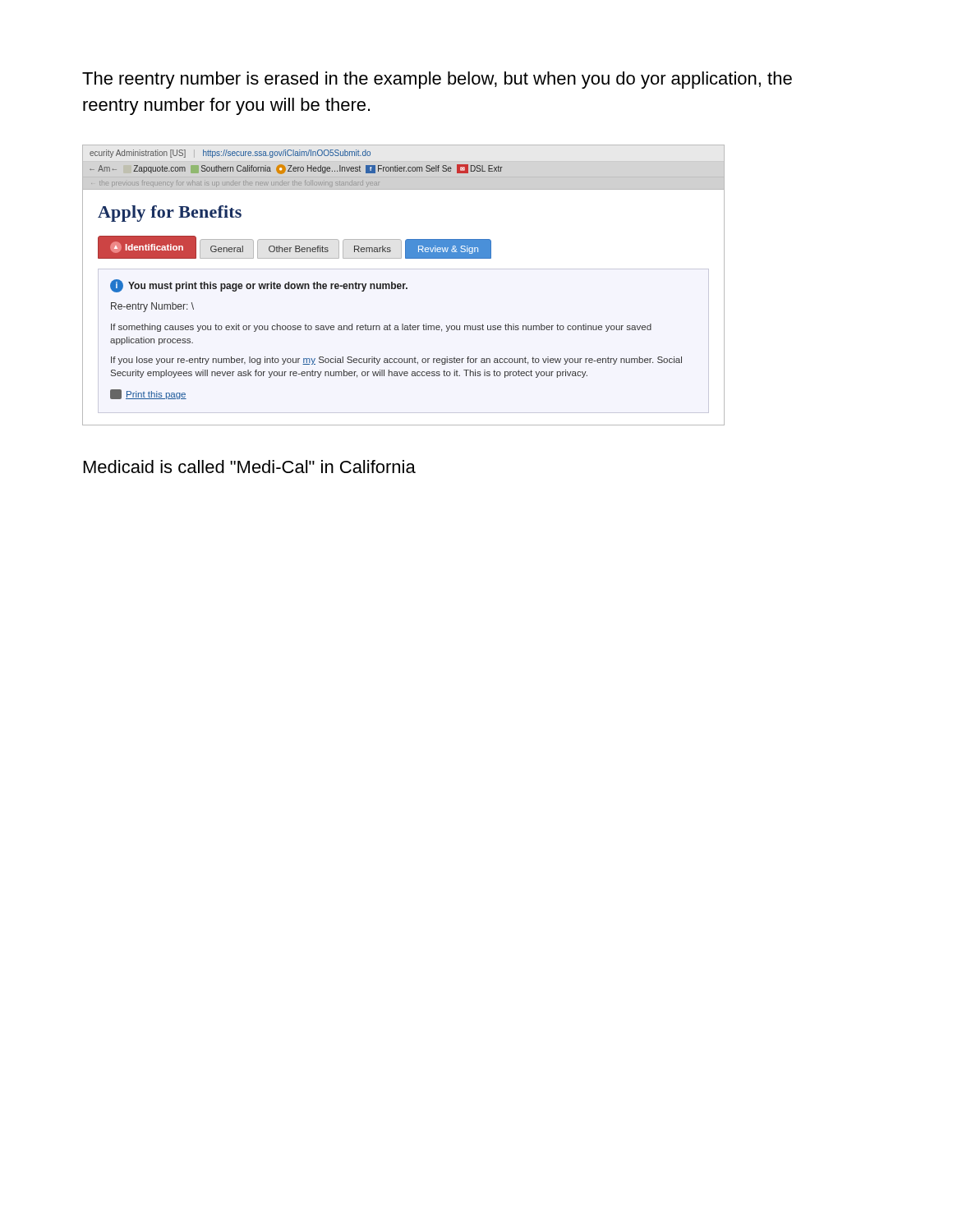Click a screenshot
The height and width of the screenshot is (1232, 953).
[403, 285]
